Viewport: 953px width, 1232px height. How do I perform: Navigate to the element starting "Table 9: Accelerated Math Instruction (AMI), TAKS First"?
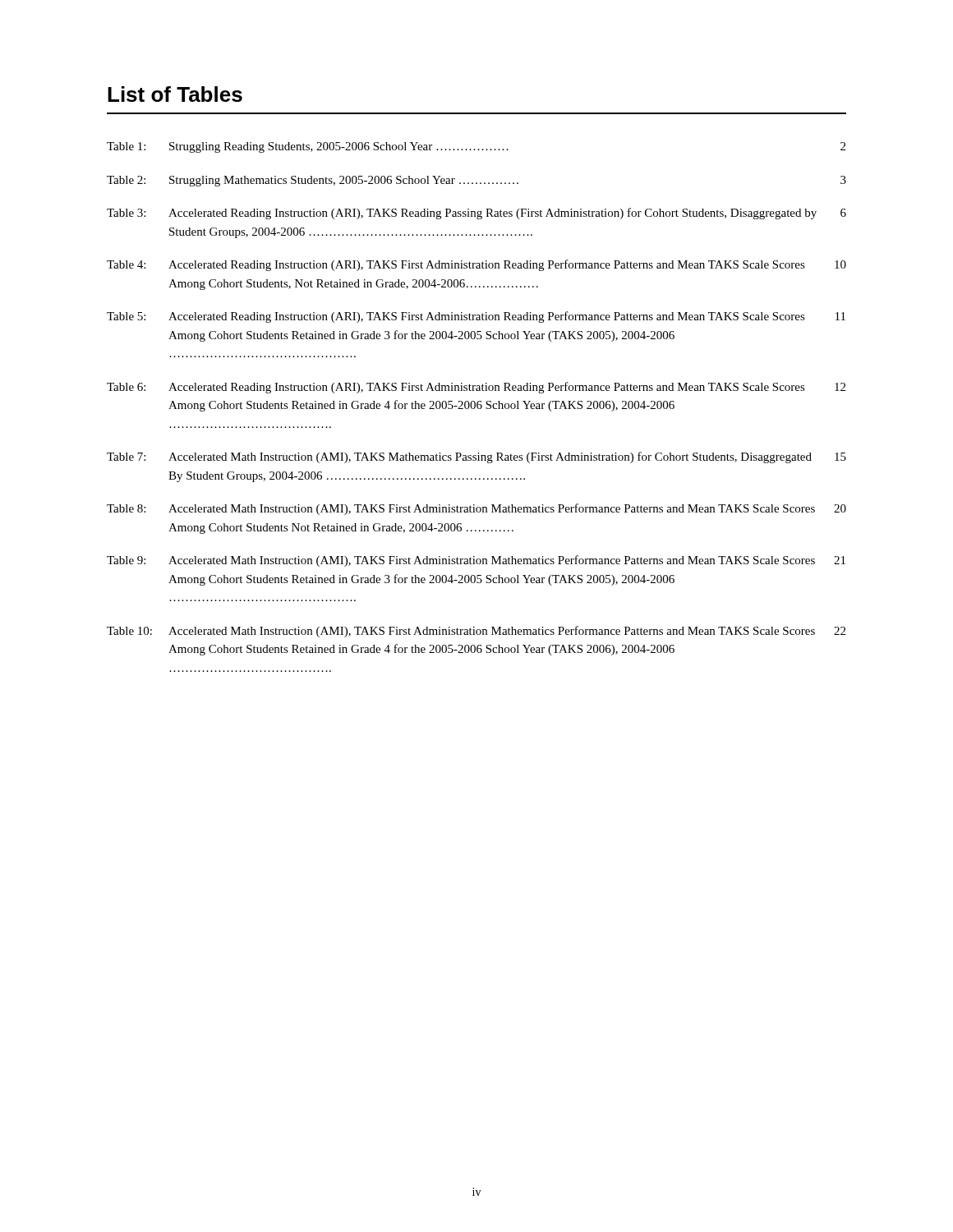tap(476, 579)
